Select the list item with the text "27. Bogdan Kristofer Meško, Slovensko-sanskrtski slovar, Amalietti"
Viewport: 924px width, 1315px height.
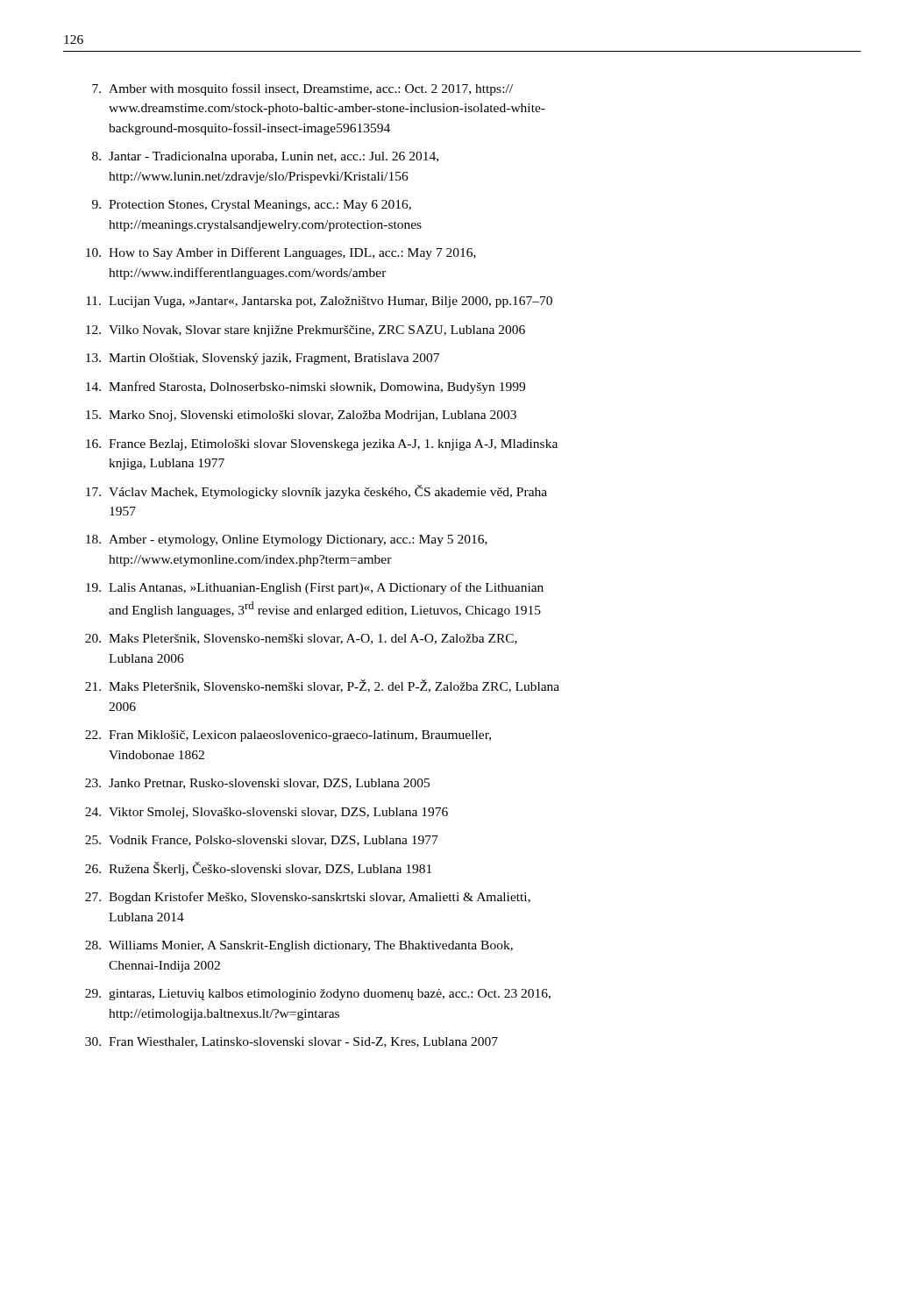(x=462, y=907)
